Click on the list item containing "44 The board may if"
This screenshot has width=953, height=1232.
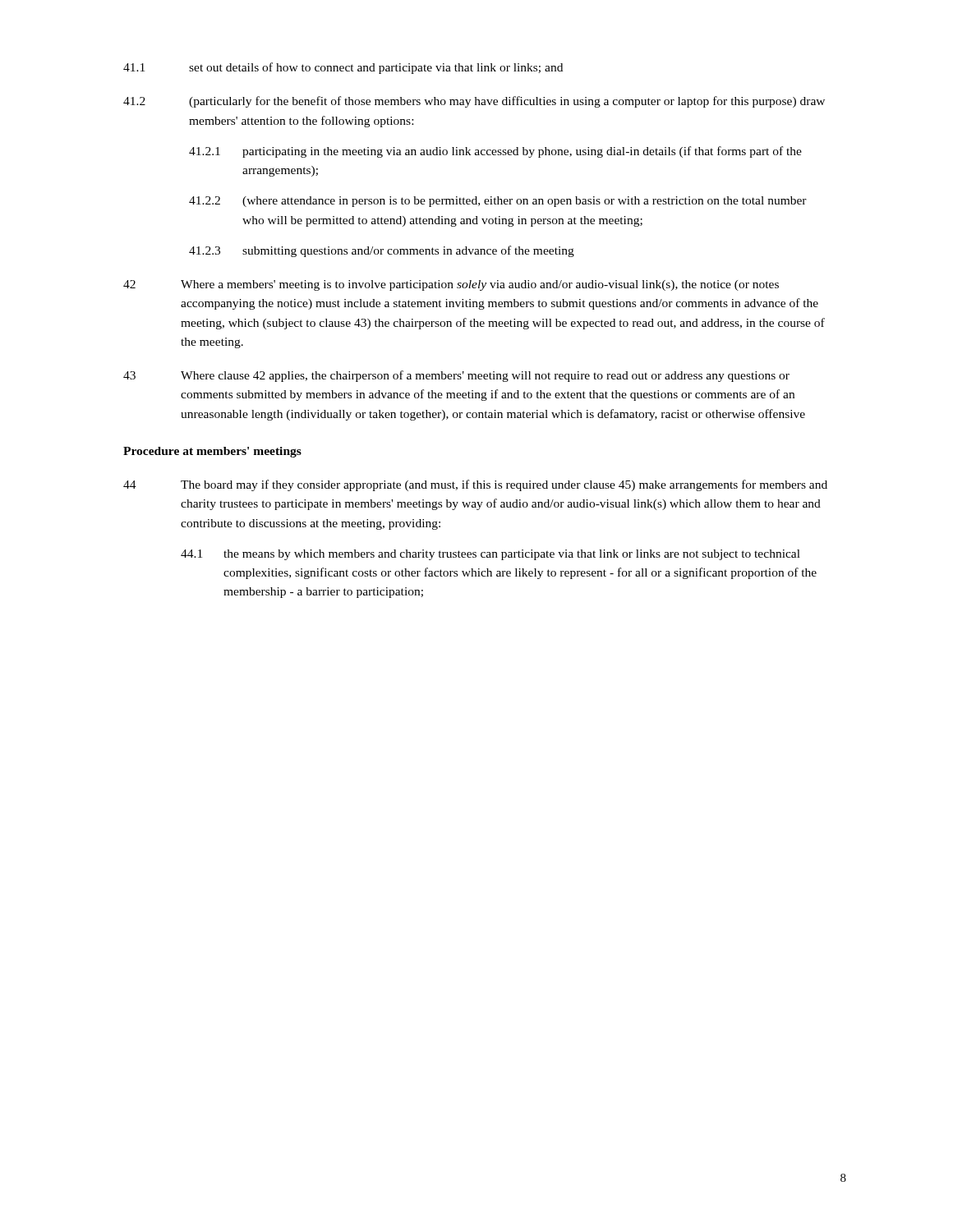point(475,485)
